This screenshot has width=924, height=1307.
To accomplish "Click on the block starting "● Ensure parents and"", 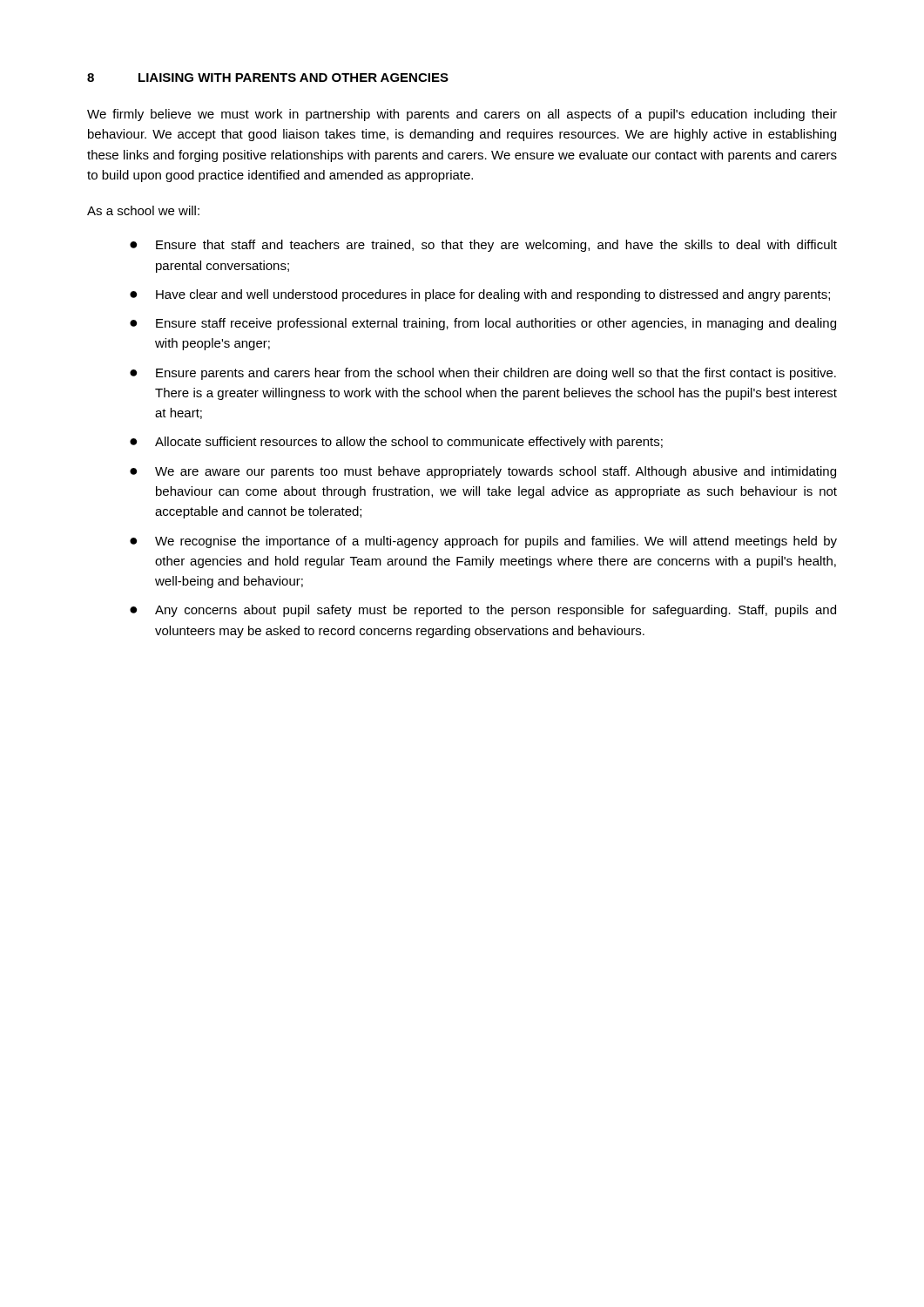I will coord(483,393).
